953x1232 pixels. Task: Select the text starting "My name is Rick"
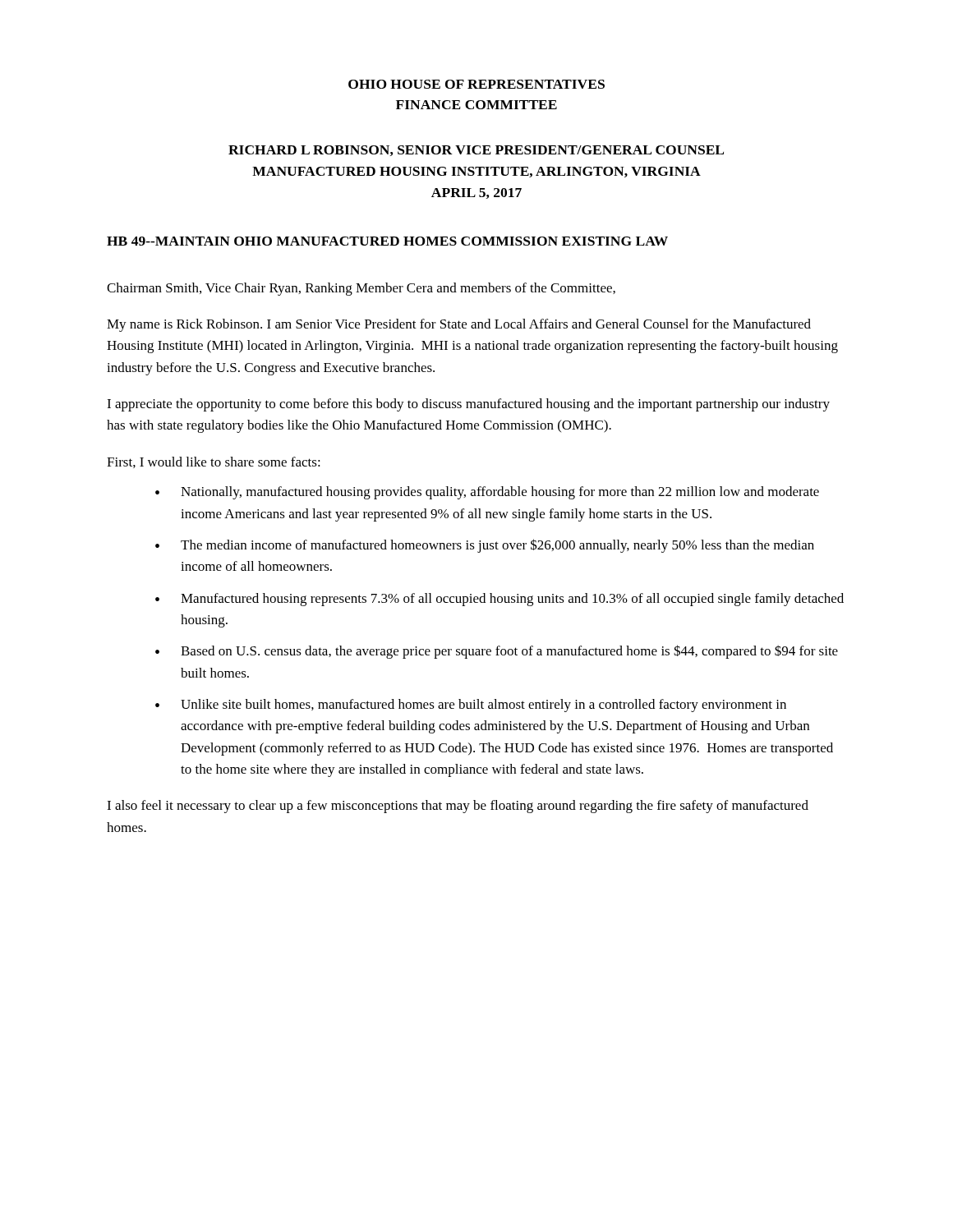pyautogui.click(x=472, y=346)
